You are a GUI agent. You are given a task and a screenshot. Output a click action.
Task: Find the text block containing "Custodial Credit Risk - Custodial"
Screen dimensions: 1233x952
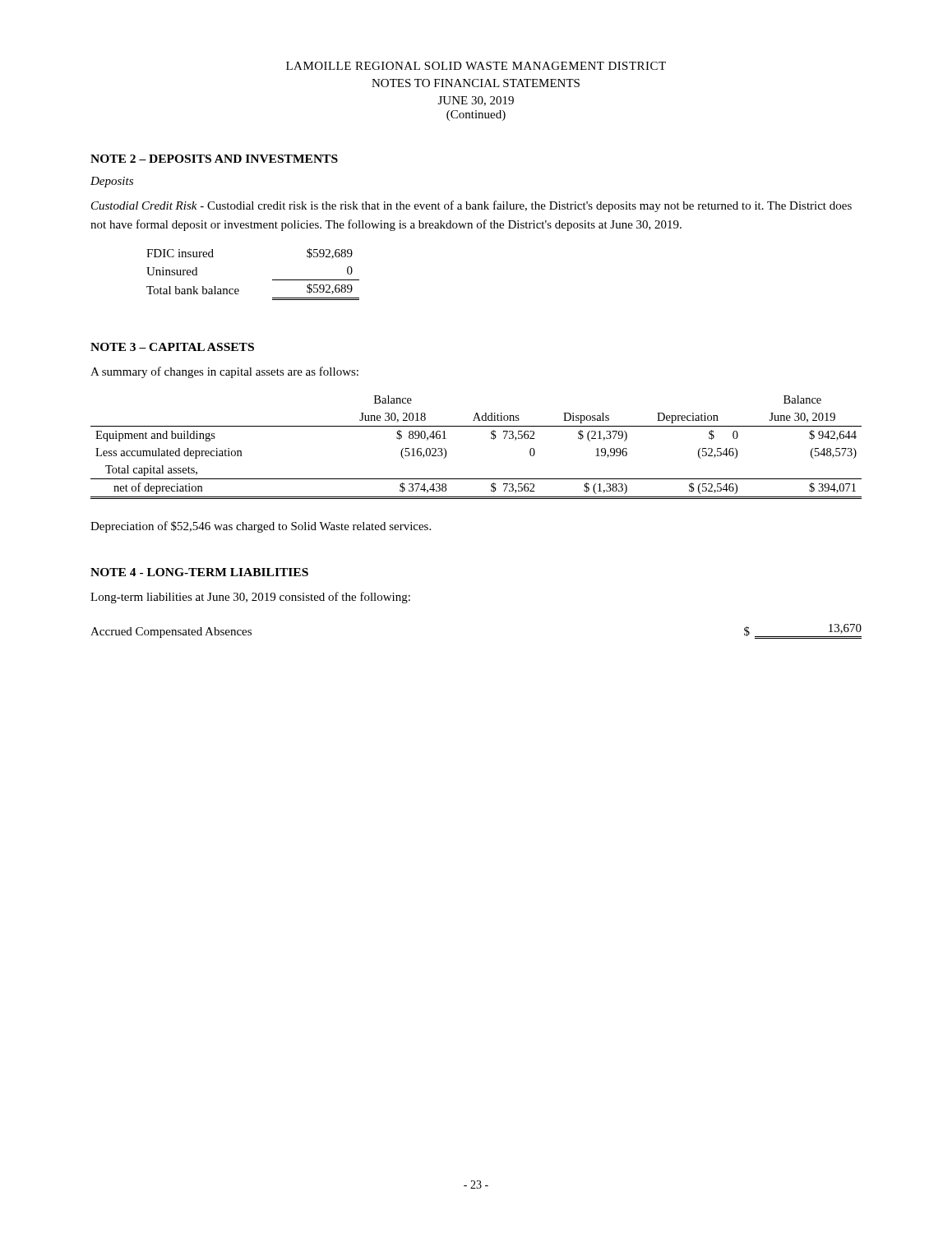click(x=471, y=215)
